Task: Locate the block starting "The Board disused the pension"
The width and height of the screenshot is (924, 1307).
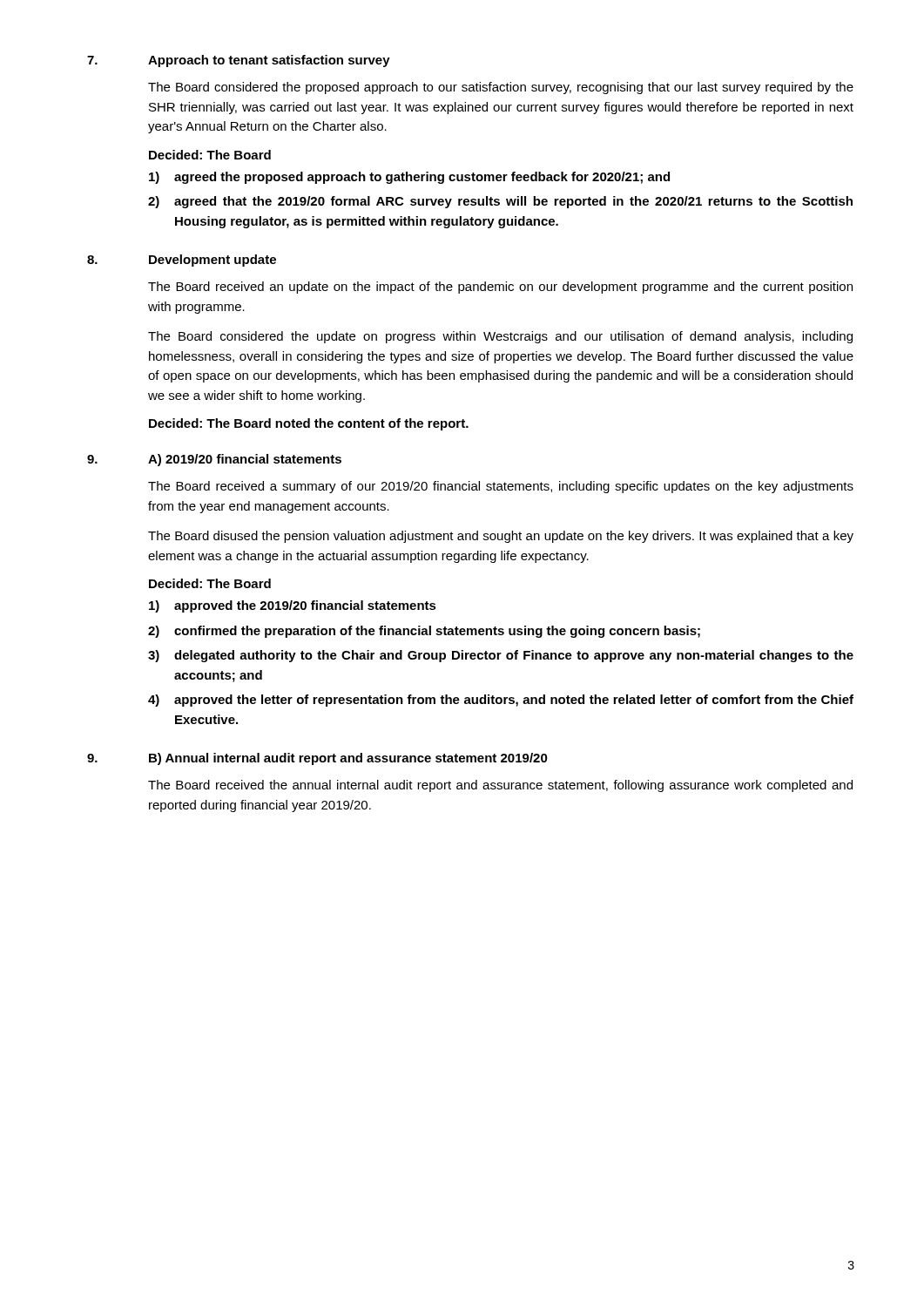Action: 501,545
